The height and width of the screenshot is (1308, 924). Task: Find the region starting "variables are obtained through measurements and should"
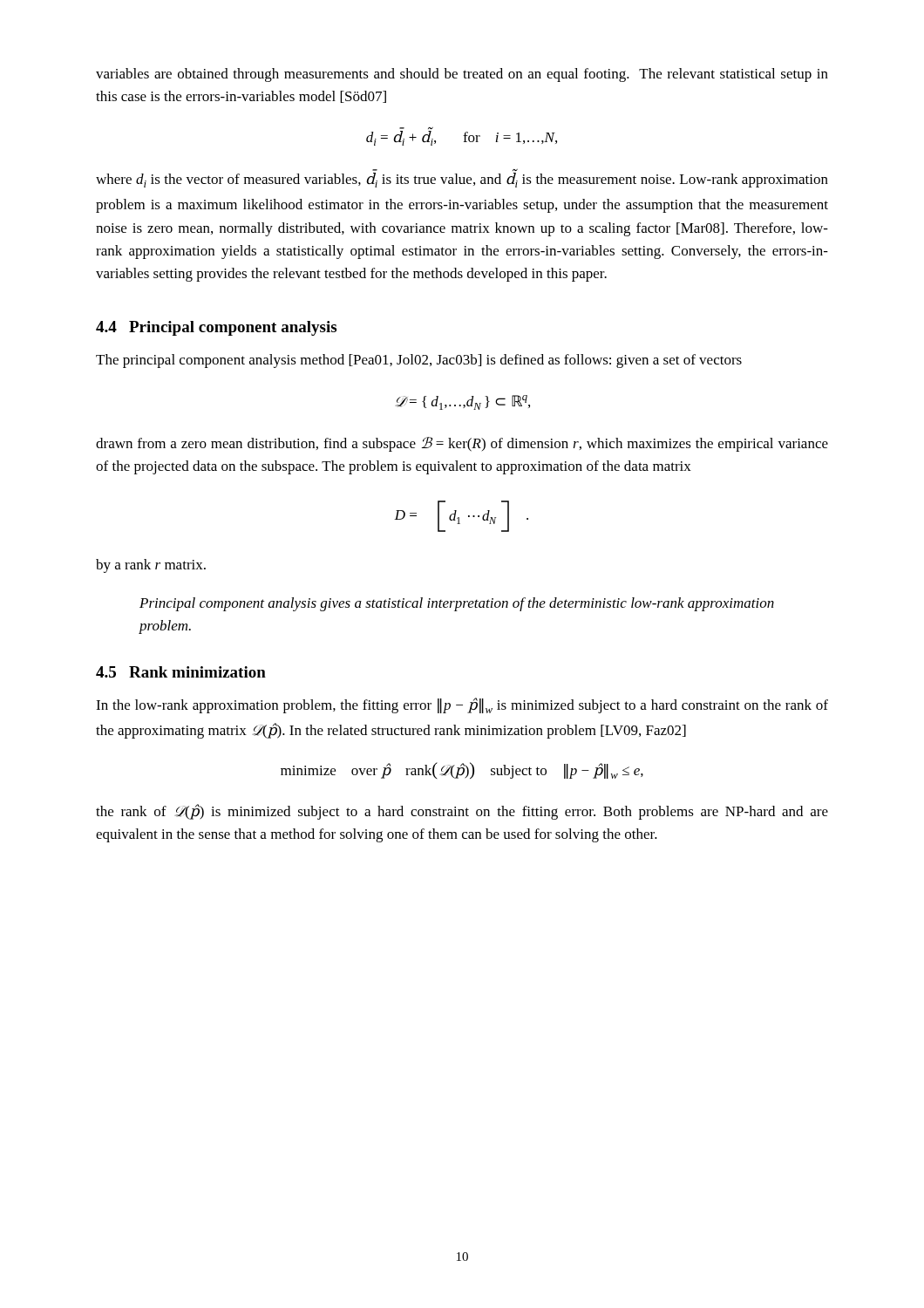462,85
